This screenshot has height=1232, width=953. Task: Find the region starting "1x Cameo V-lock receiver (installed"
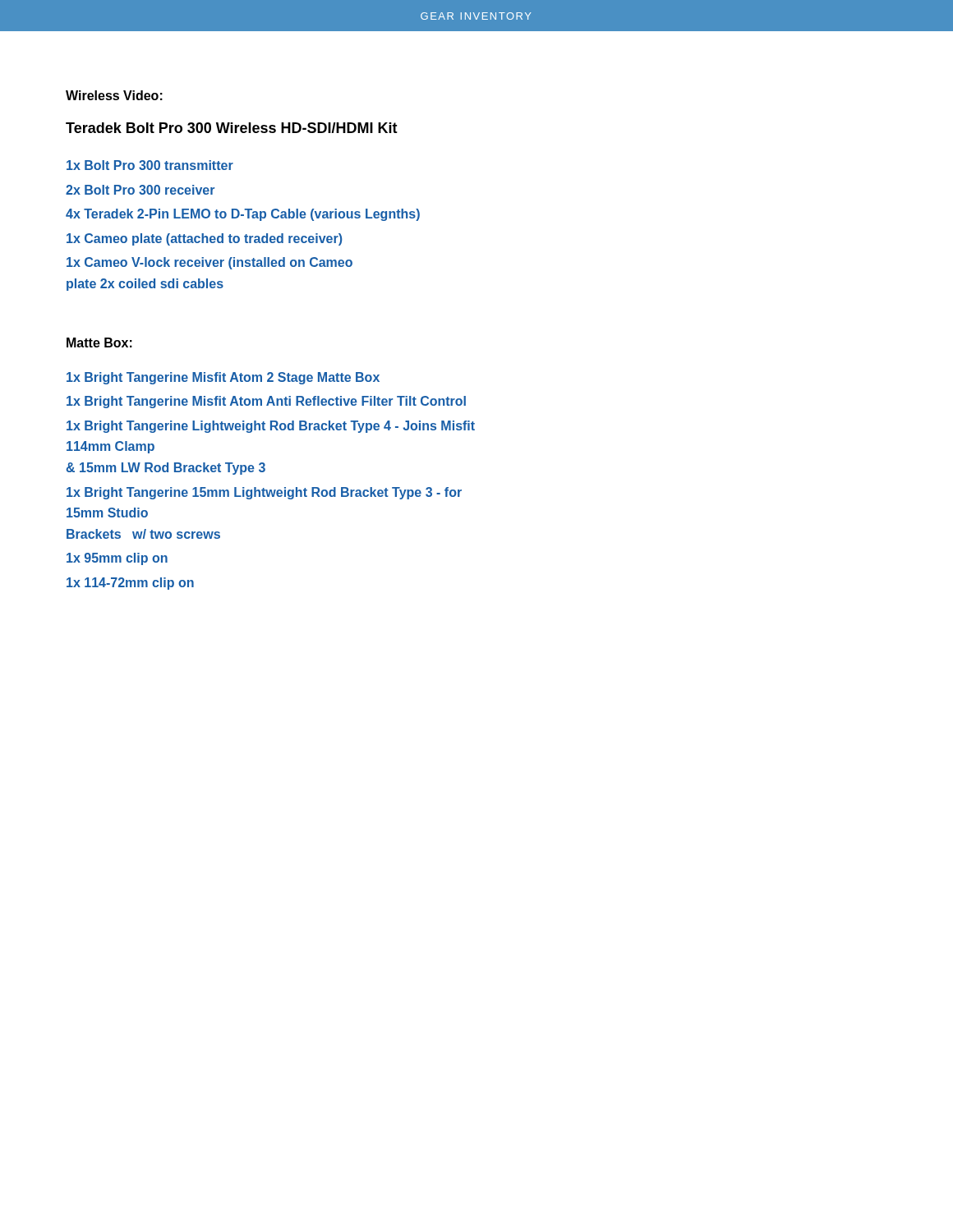[209, 273]
